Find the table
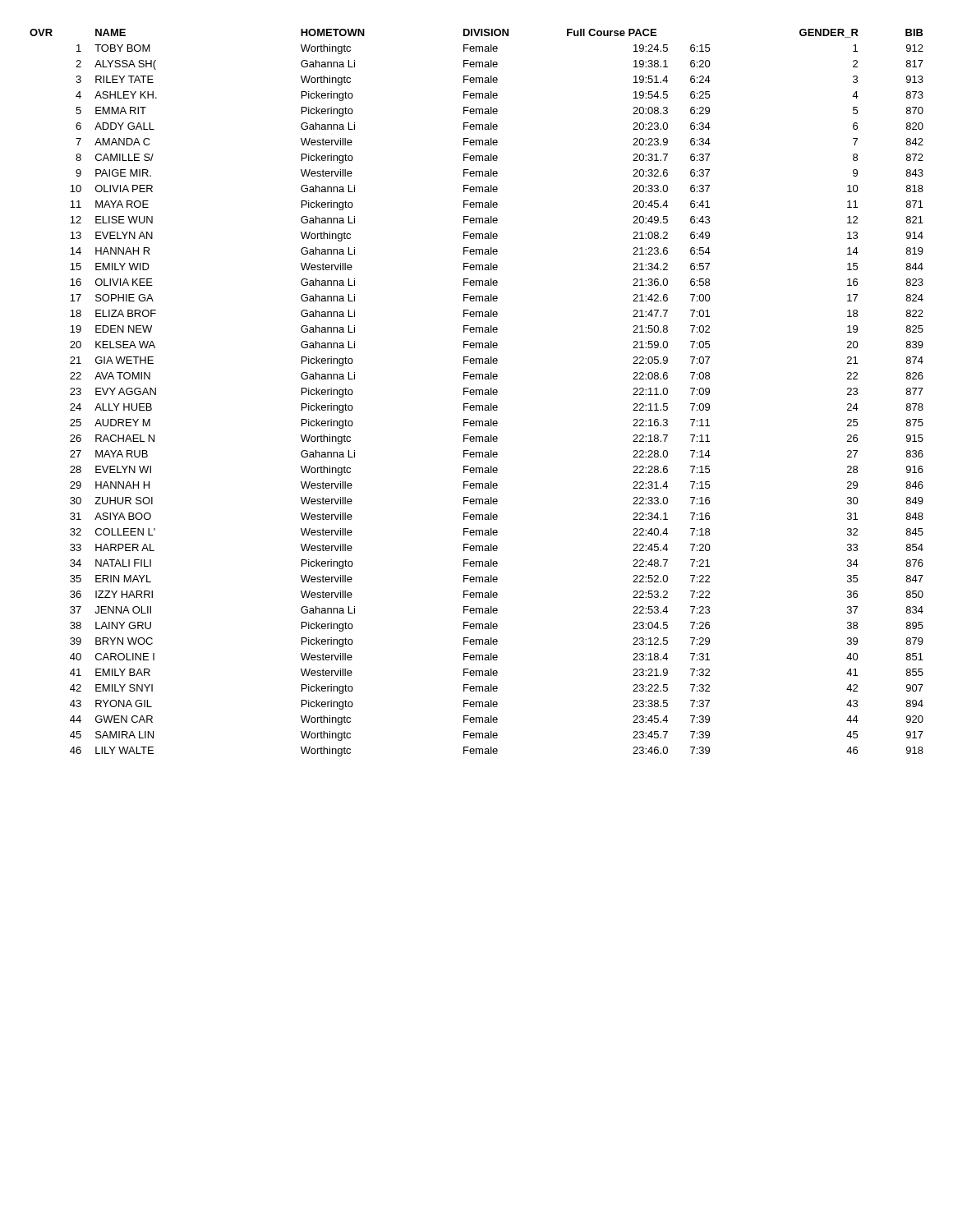Image resolution: width=953 pixels, height=1232 pixels. (x=476, y=391)
